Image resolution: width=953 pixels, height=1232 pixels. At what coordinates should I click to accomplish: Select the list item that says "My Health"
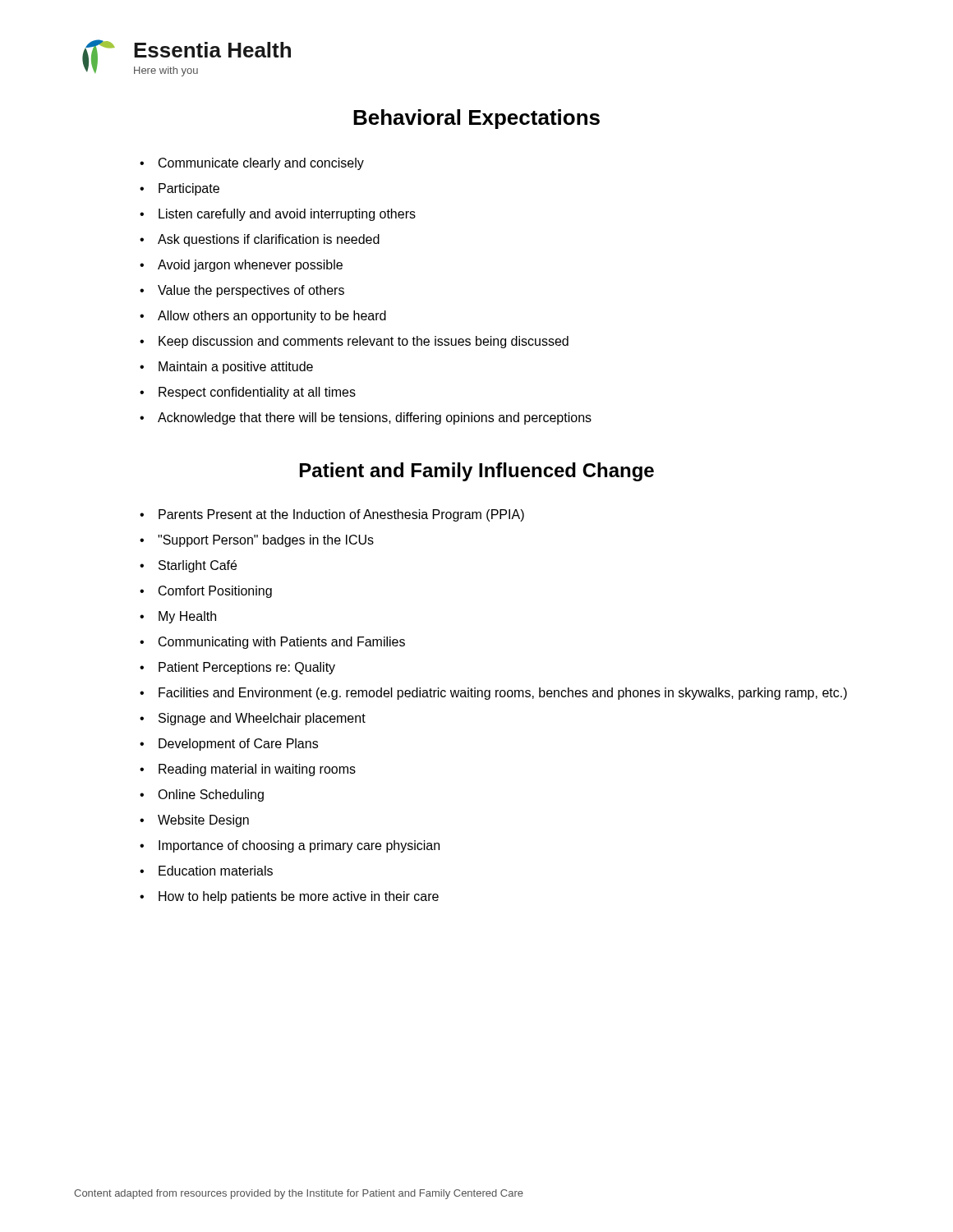tap(178, 617)
